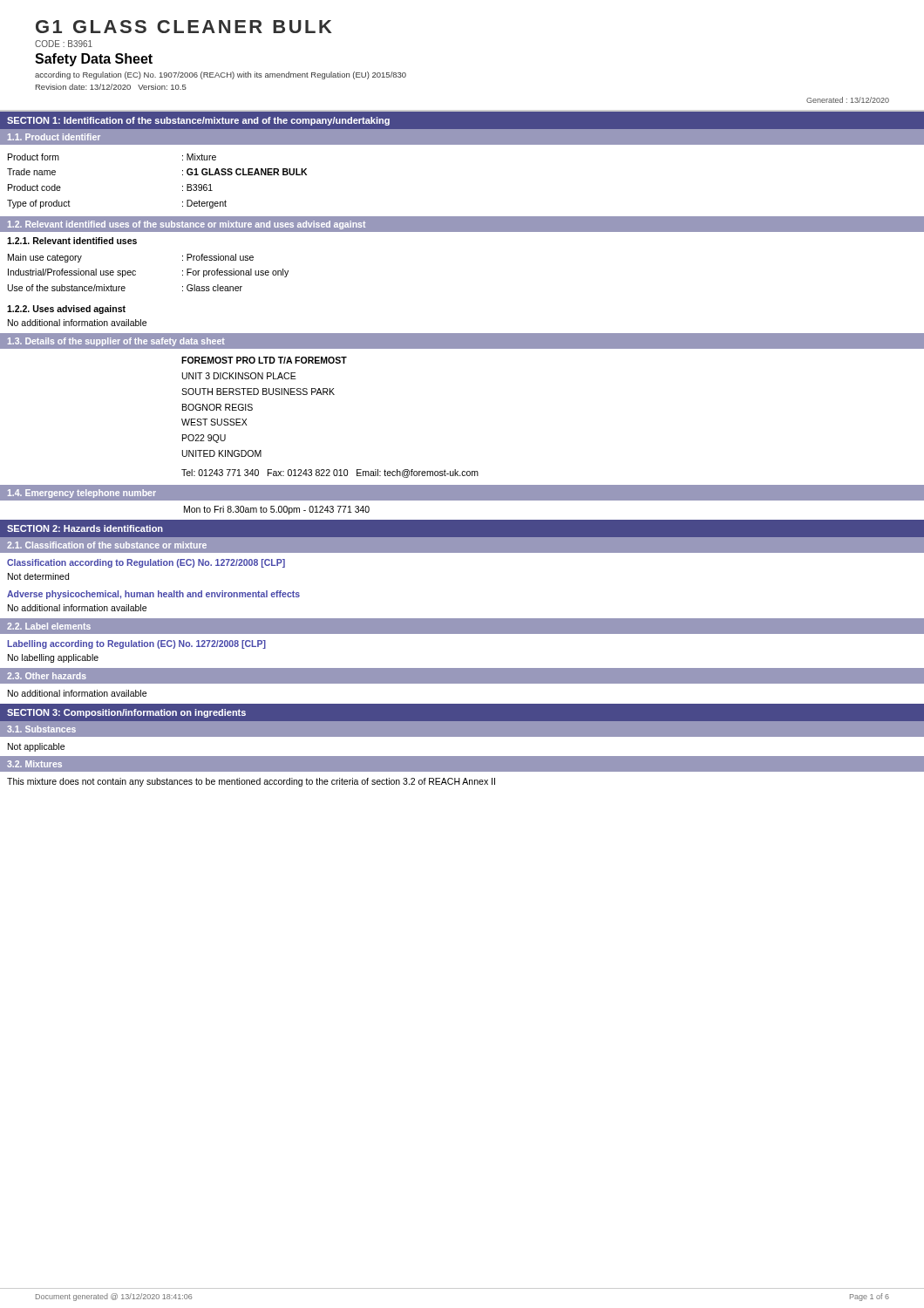The image size is (924, 1308).
Task: Select the passage starting "This mixture does not contain any substances"
Action: point(251,781)
